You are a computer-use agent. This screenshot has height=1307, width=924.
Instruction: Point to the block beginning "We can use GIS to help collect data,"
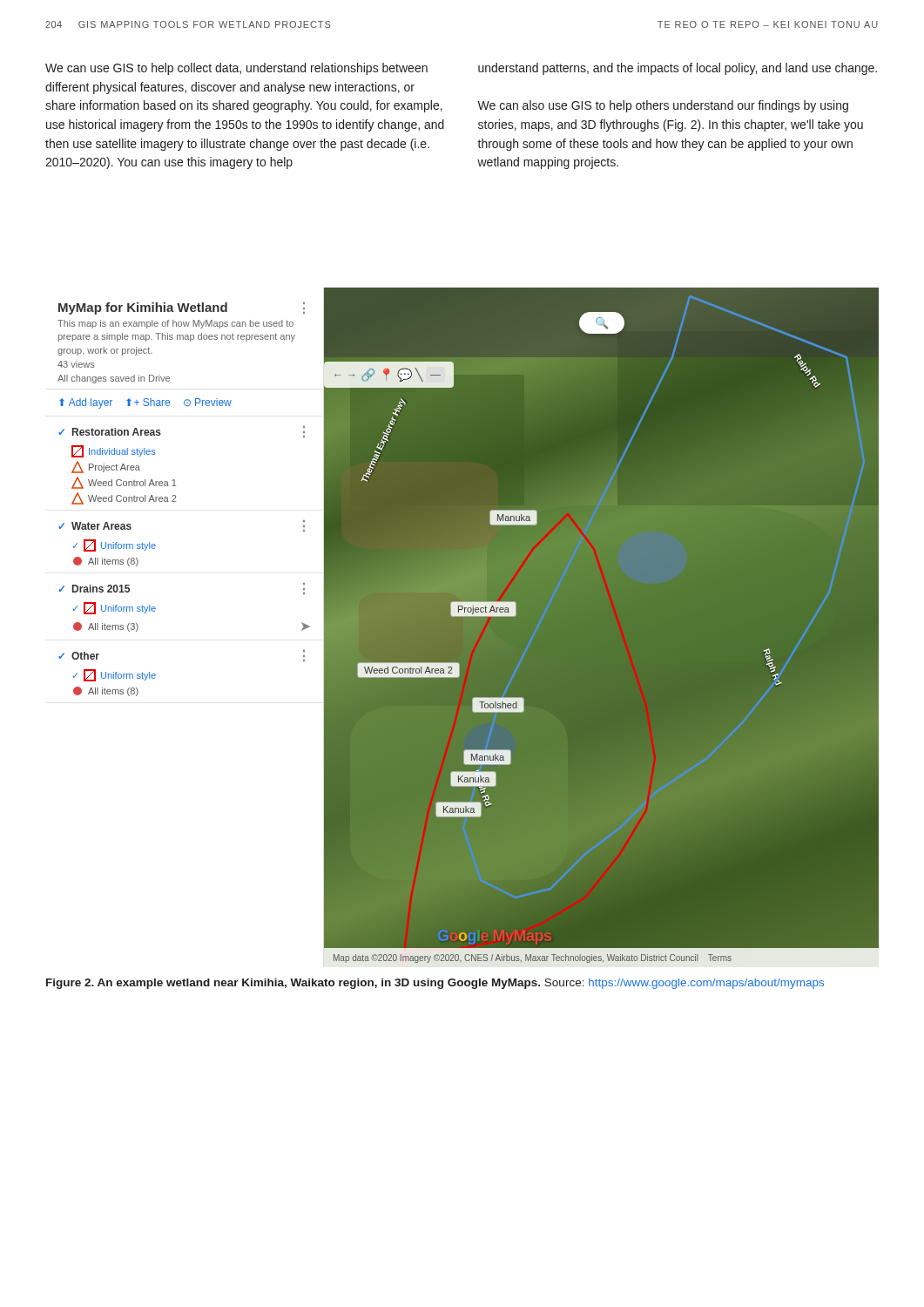point(245,115)
